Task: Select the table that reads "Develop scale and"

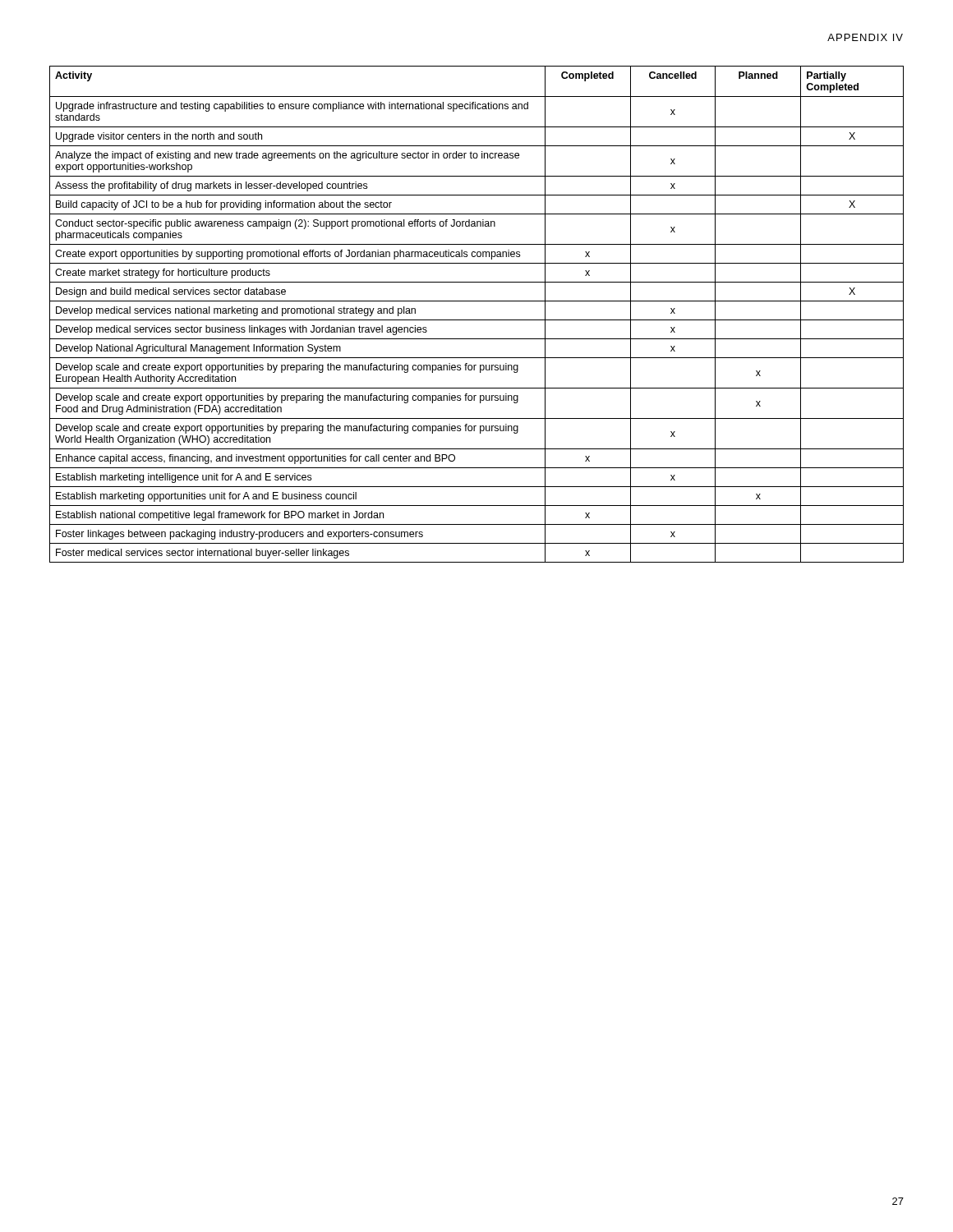Action: (x=476, y=314)
